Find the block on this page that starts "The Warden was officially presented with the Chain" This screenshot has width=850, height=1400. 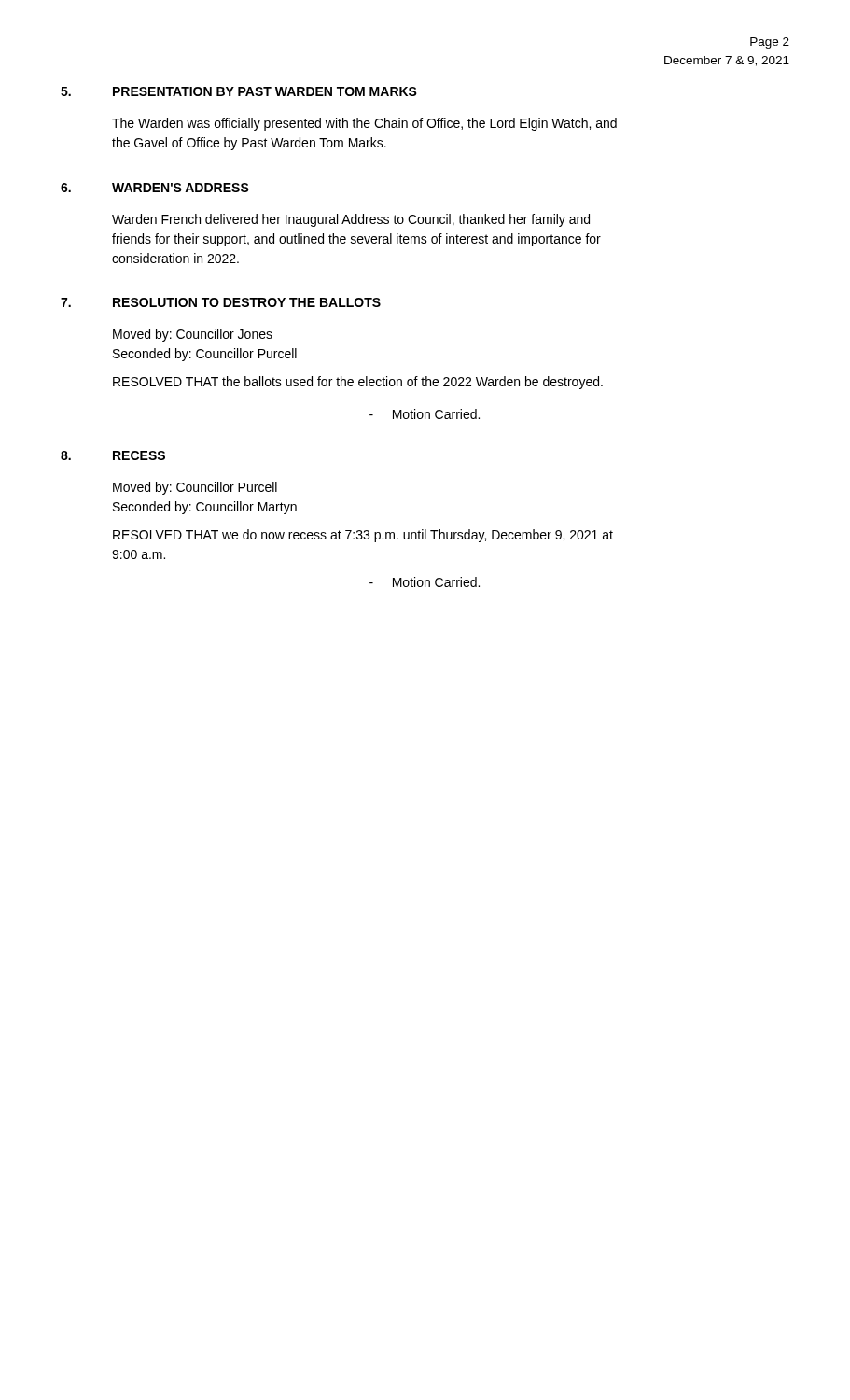(425, 137)
